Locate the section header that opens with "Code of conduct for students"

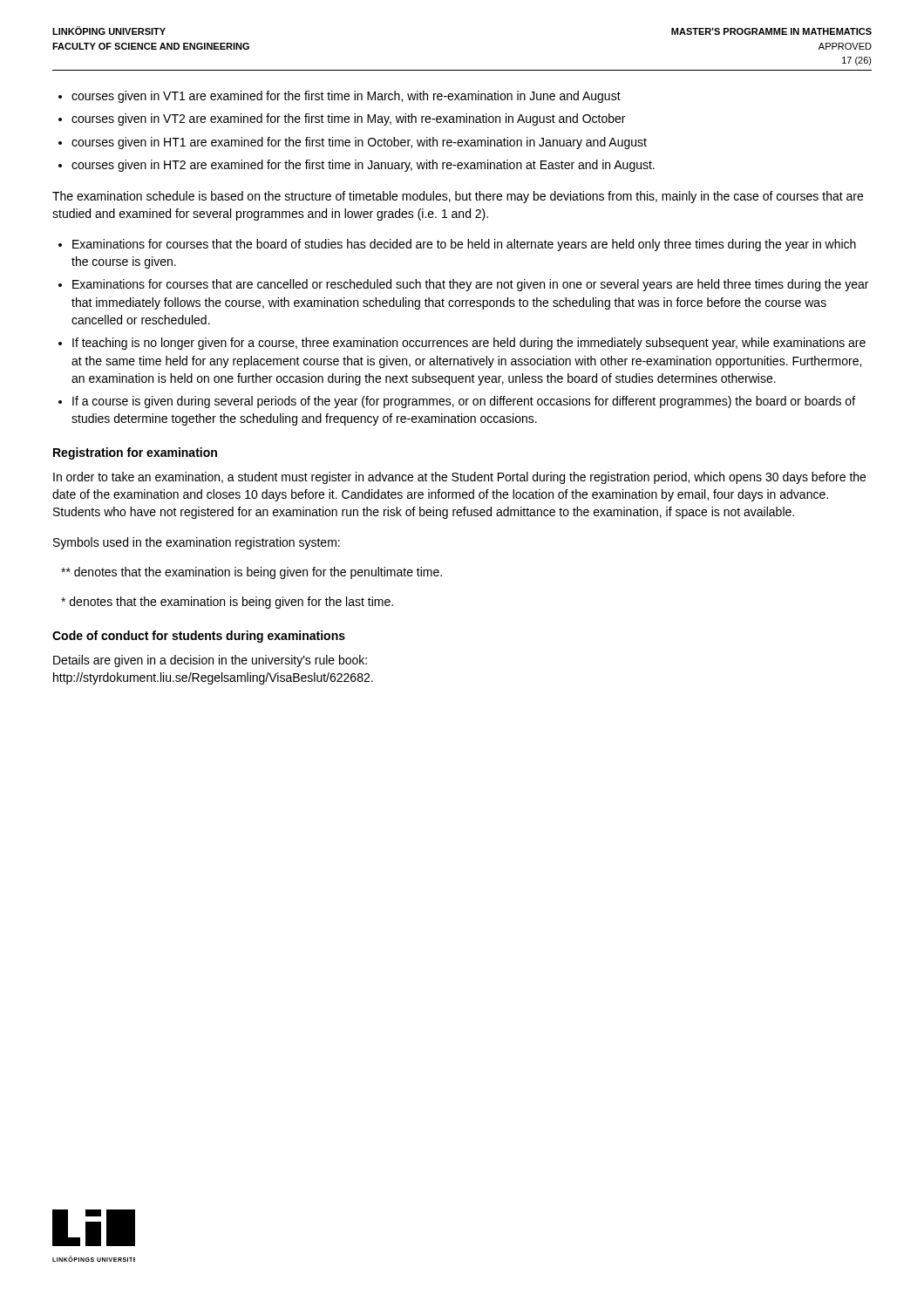coord(199,635)
